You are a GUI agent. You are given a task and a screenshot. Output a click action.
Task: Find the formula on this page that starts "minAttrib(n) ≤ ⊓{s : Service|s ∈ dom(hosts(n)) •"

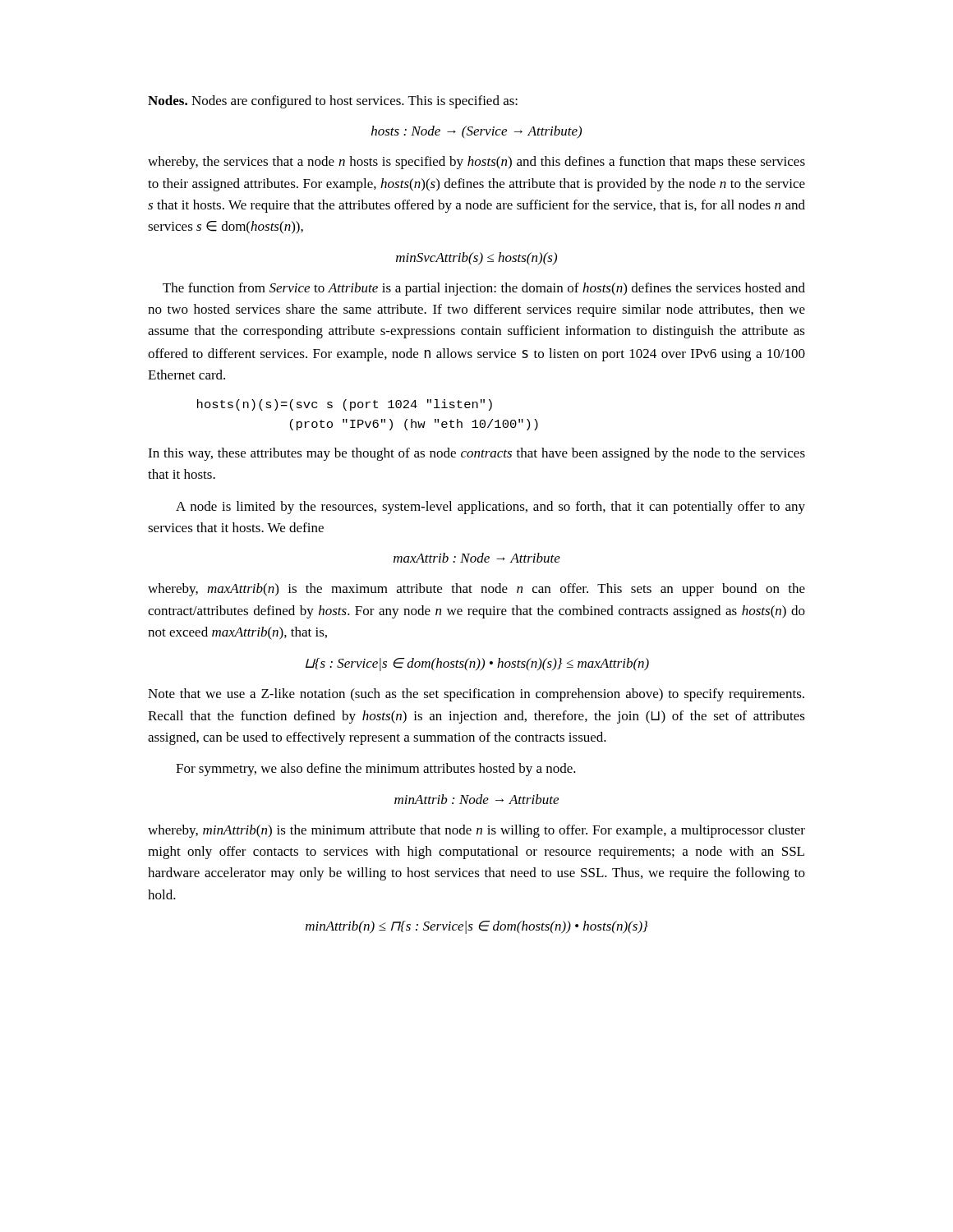476,926
